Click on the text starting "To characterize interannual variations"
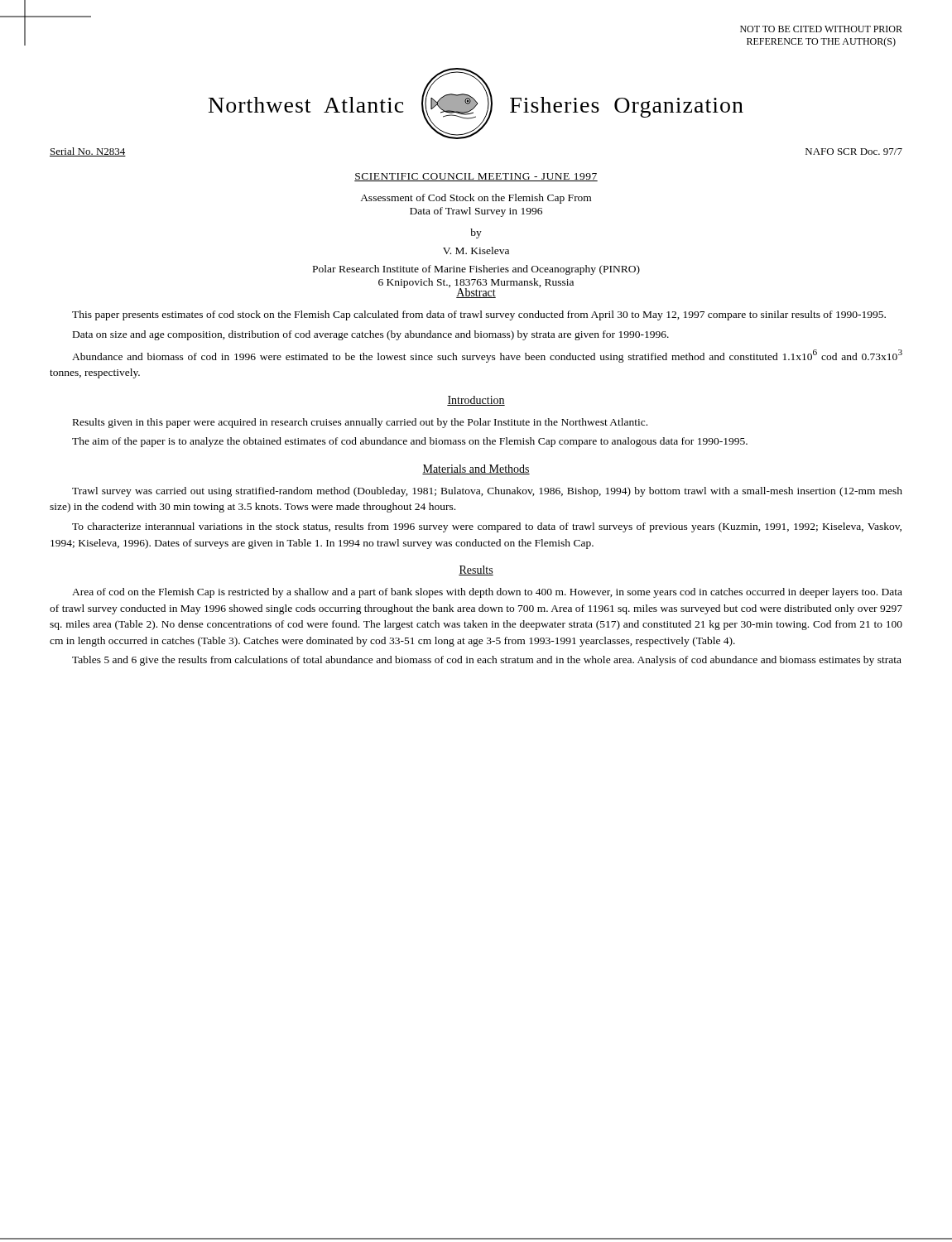The image size is (952, 1242). tap(476, 534)
